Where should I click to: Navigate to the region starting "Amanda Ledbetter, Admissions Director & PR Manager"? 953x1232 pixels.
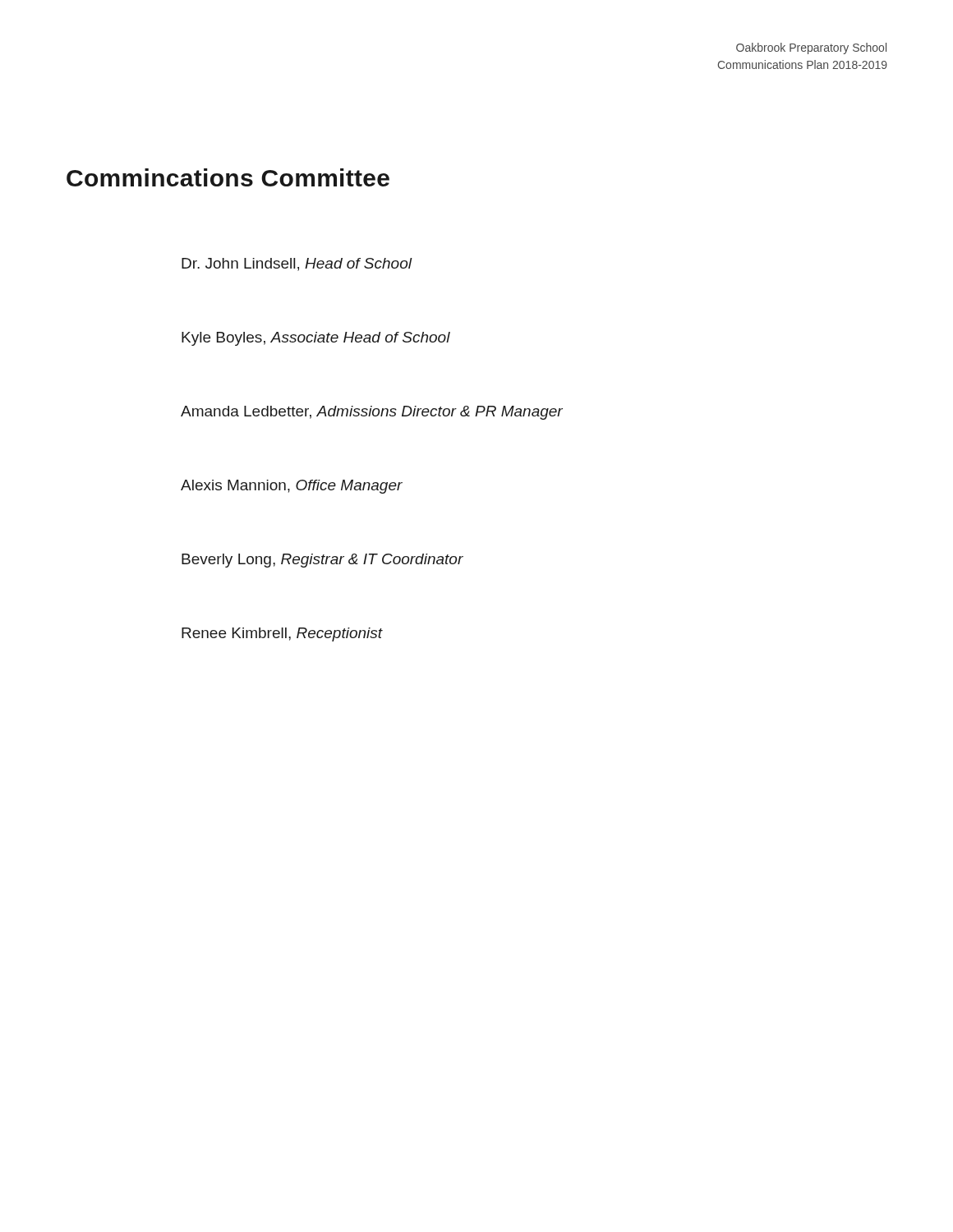372,411
